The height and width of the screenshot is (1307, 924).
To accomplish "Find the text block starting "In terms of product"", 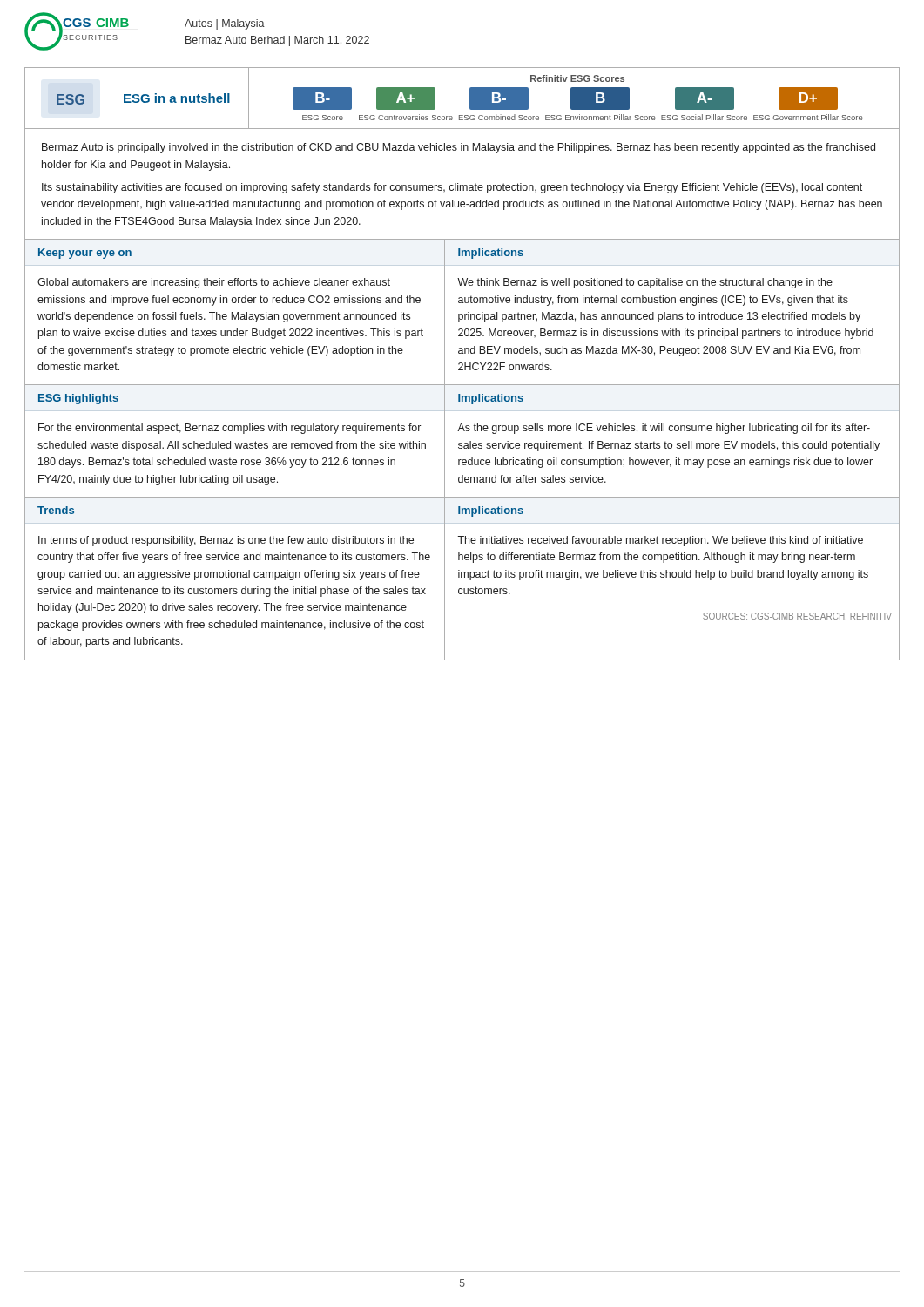I will pyautogui.click(x=234, y=591).
